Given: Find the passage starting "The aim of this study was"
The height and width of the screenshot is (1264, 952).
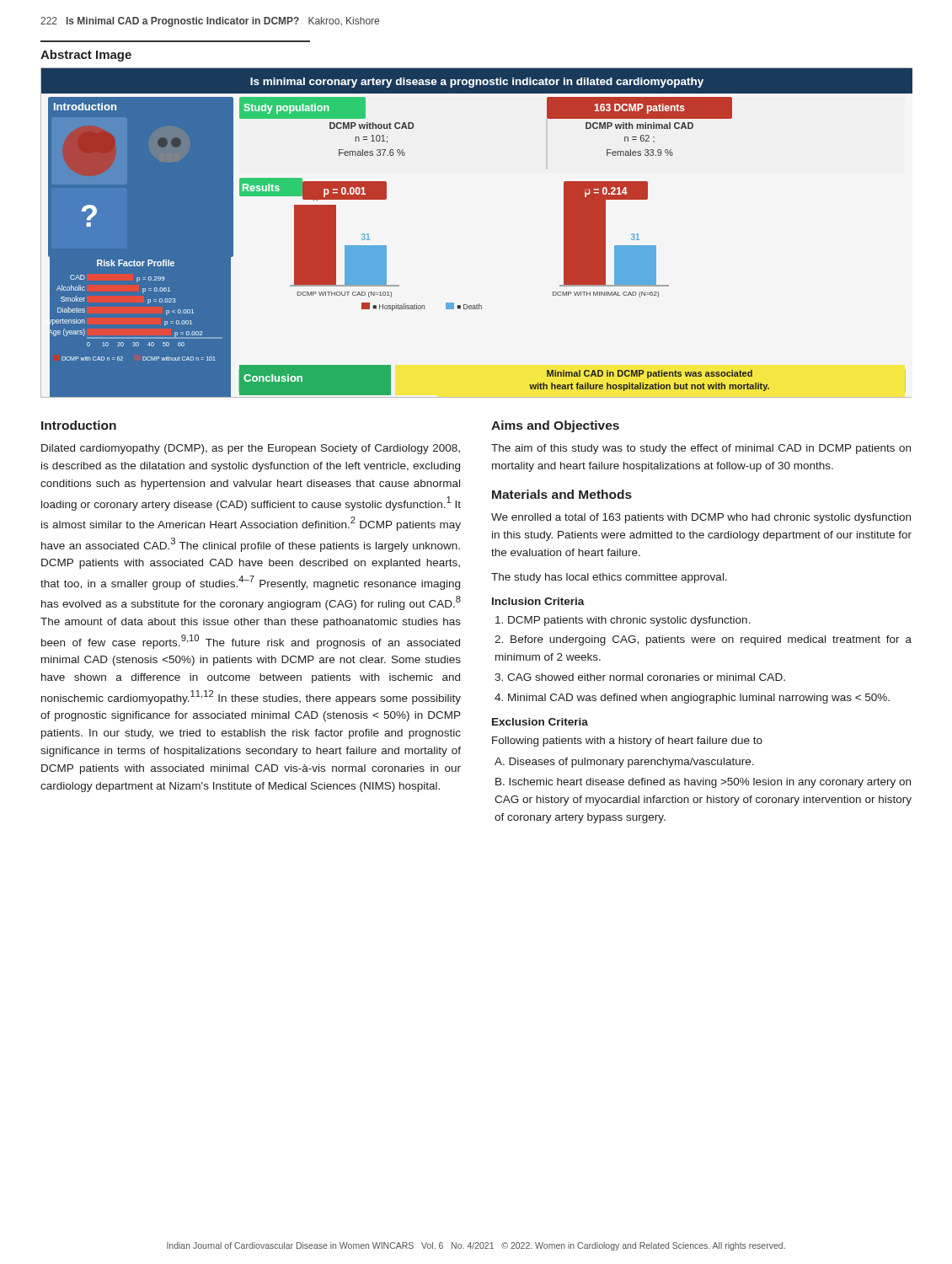Looking at the screenshot, I should [x=701, y=457].
